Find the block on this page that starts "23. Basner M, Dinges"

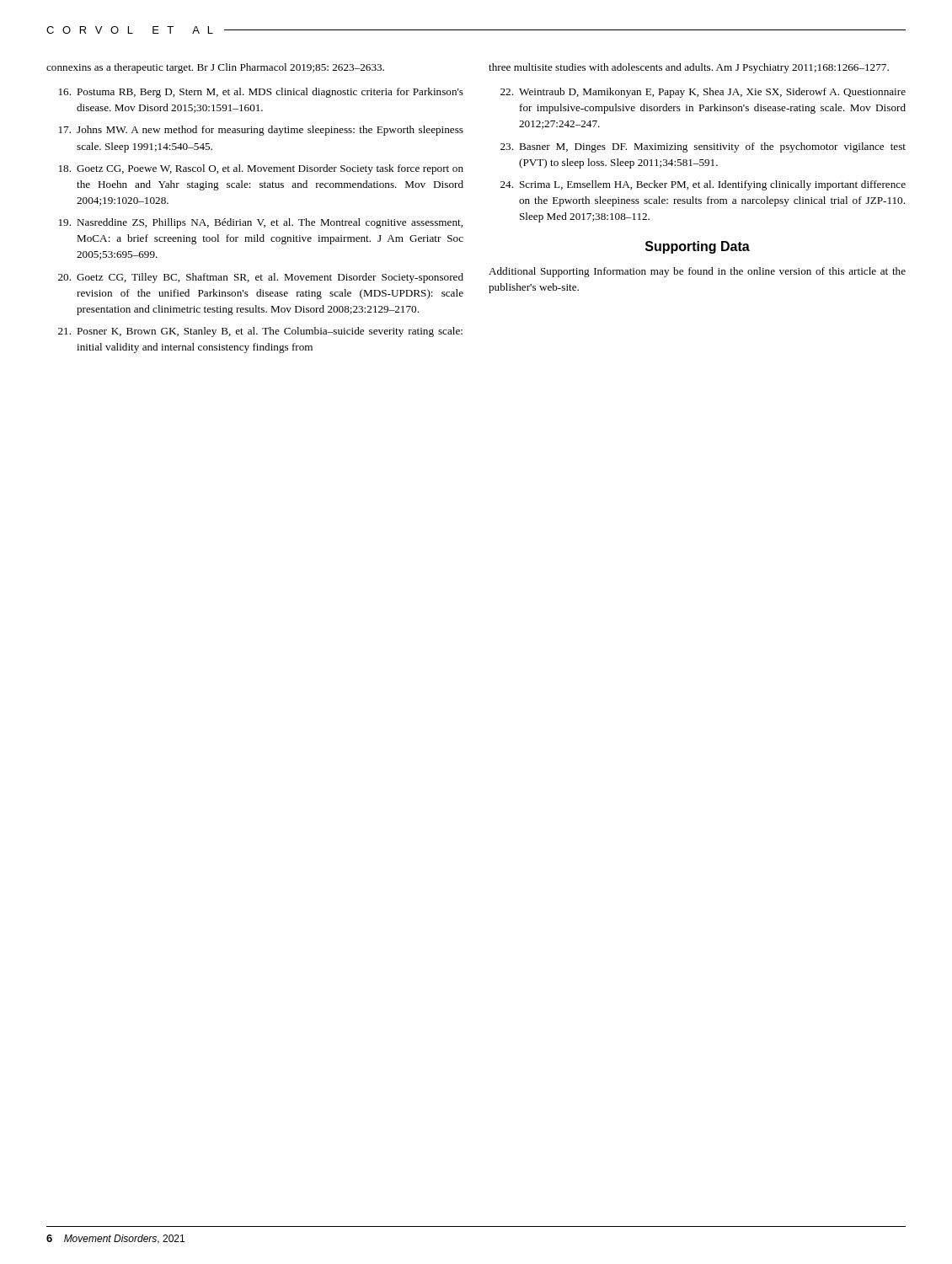697,154
